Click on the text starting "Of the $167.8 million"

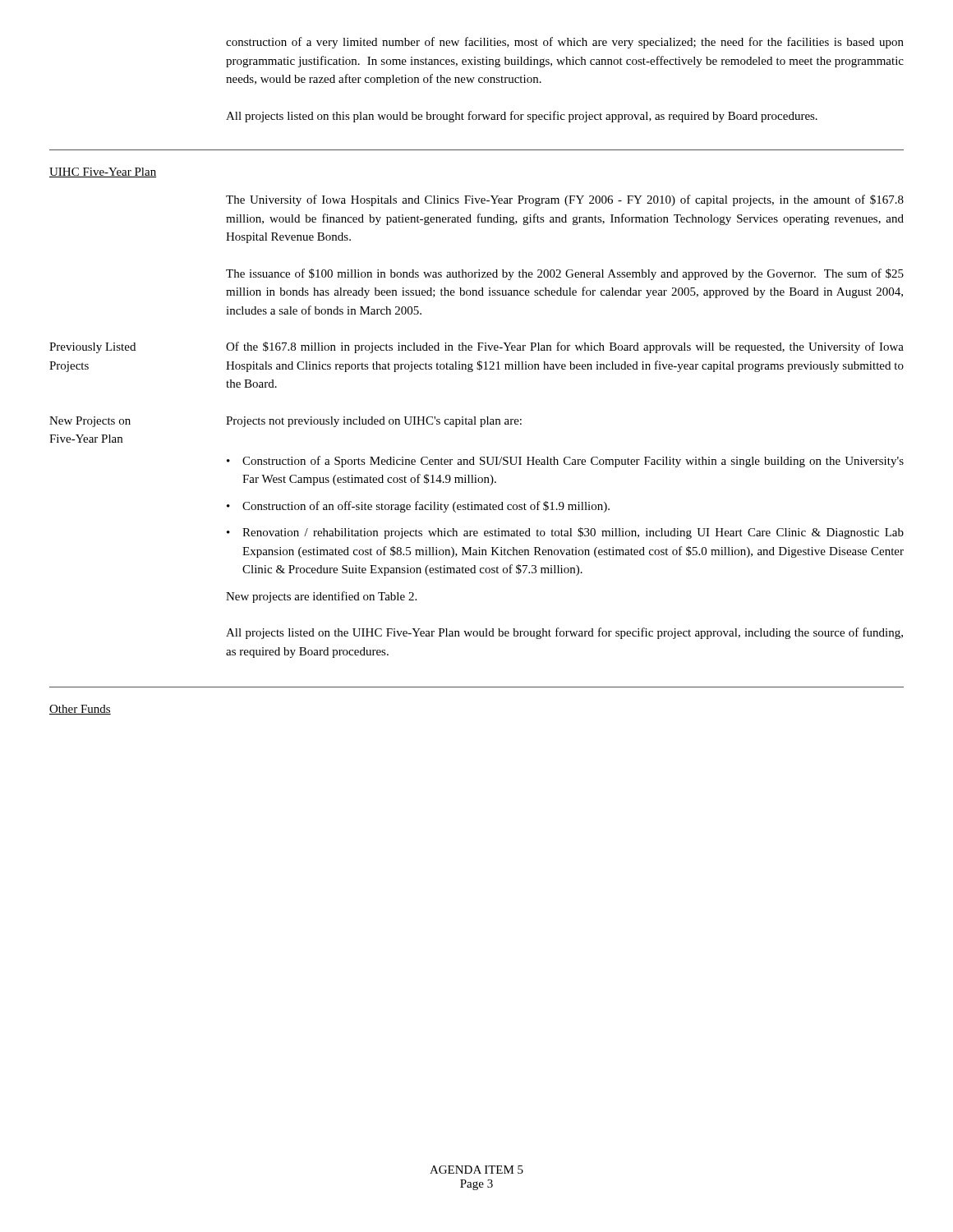click(x=565, y=365)
